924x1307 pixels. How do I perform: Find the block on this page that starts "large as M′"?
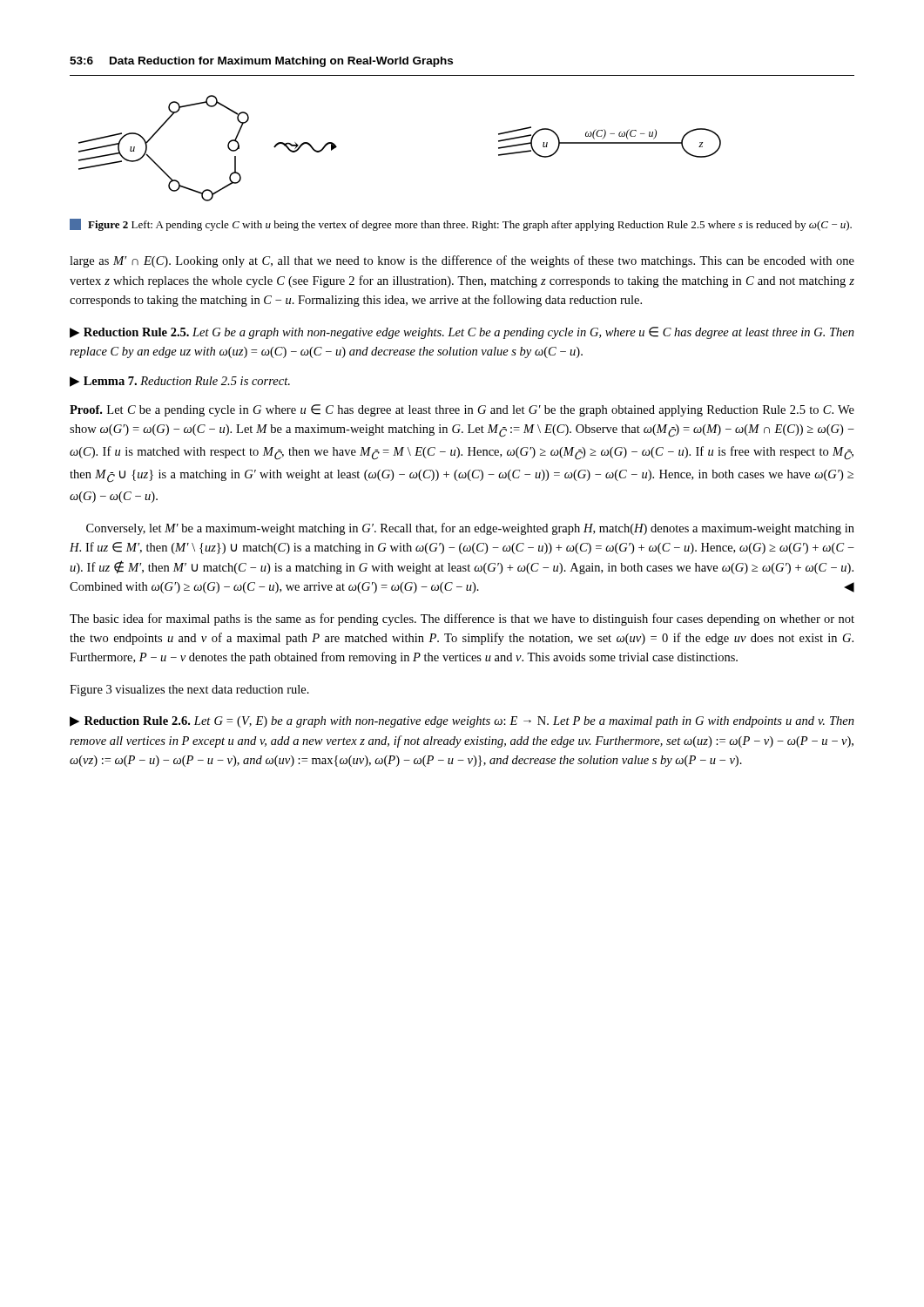[462, 280]
